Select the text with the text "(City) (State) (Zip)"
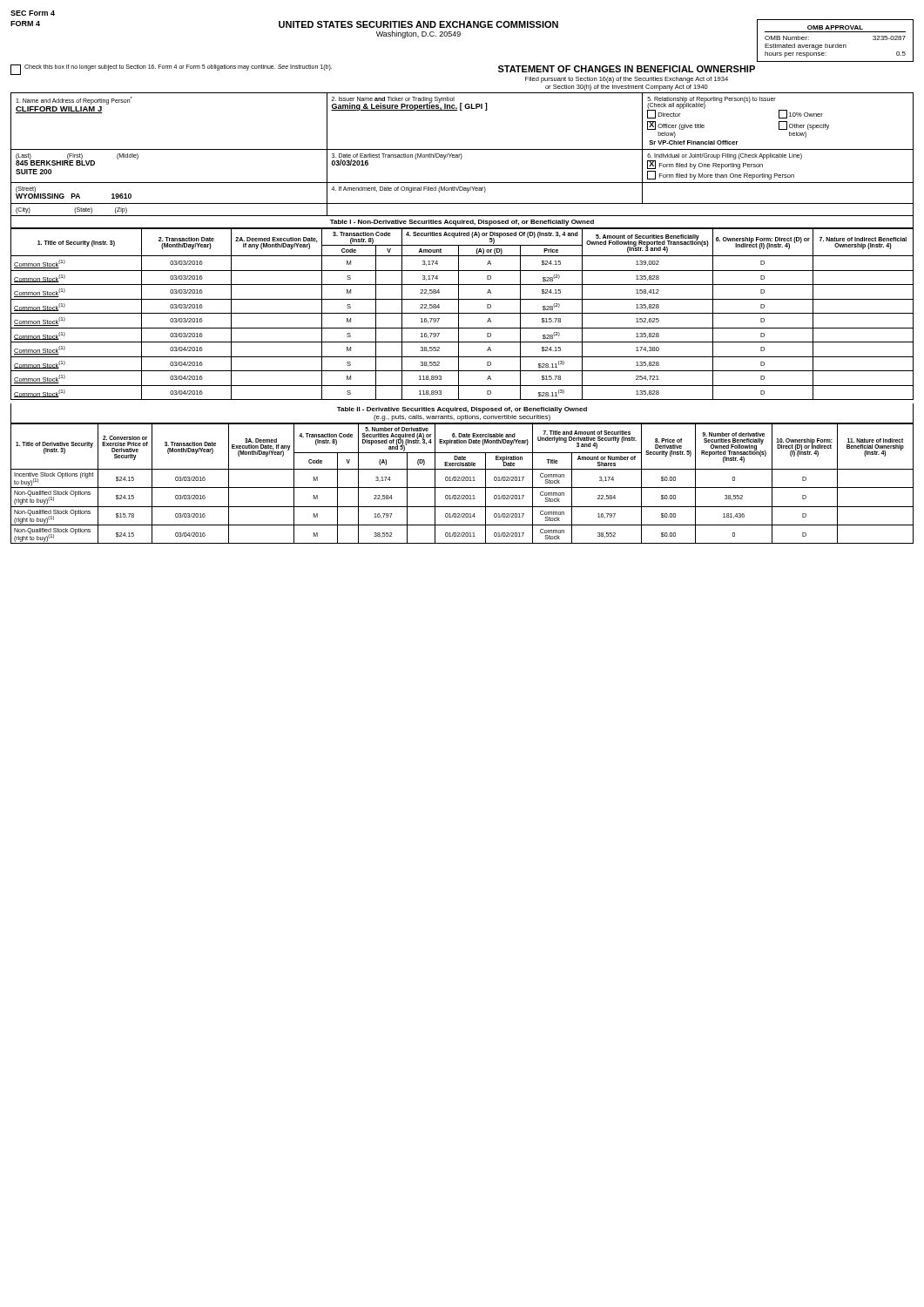The width and height of the screenshot is (924, 1307). pos(71,210)
